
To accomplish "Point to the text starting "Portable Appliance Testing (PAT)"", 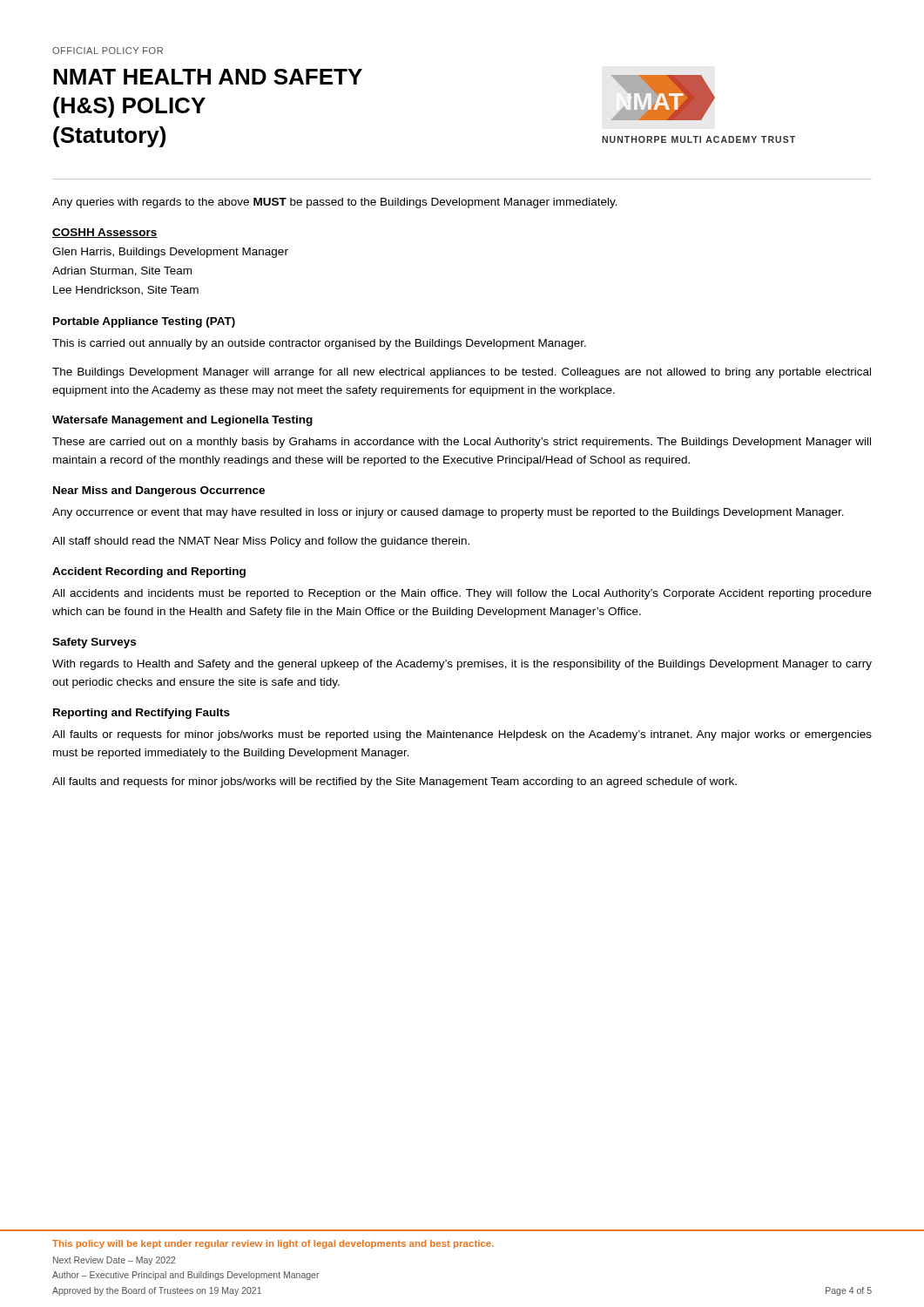I will click(x=144, y=321).
